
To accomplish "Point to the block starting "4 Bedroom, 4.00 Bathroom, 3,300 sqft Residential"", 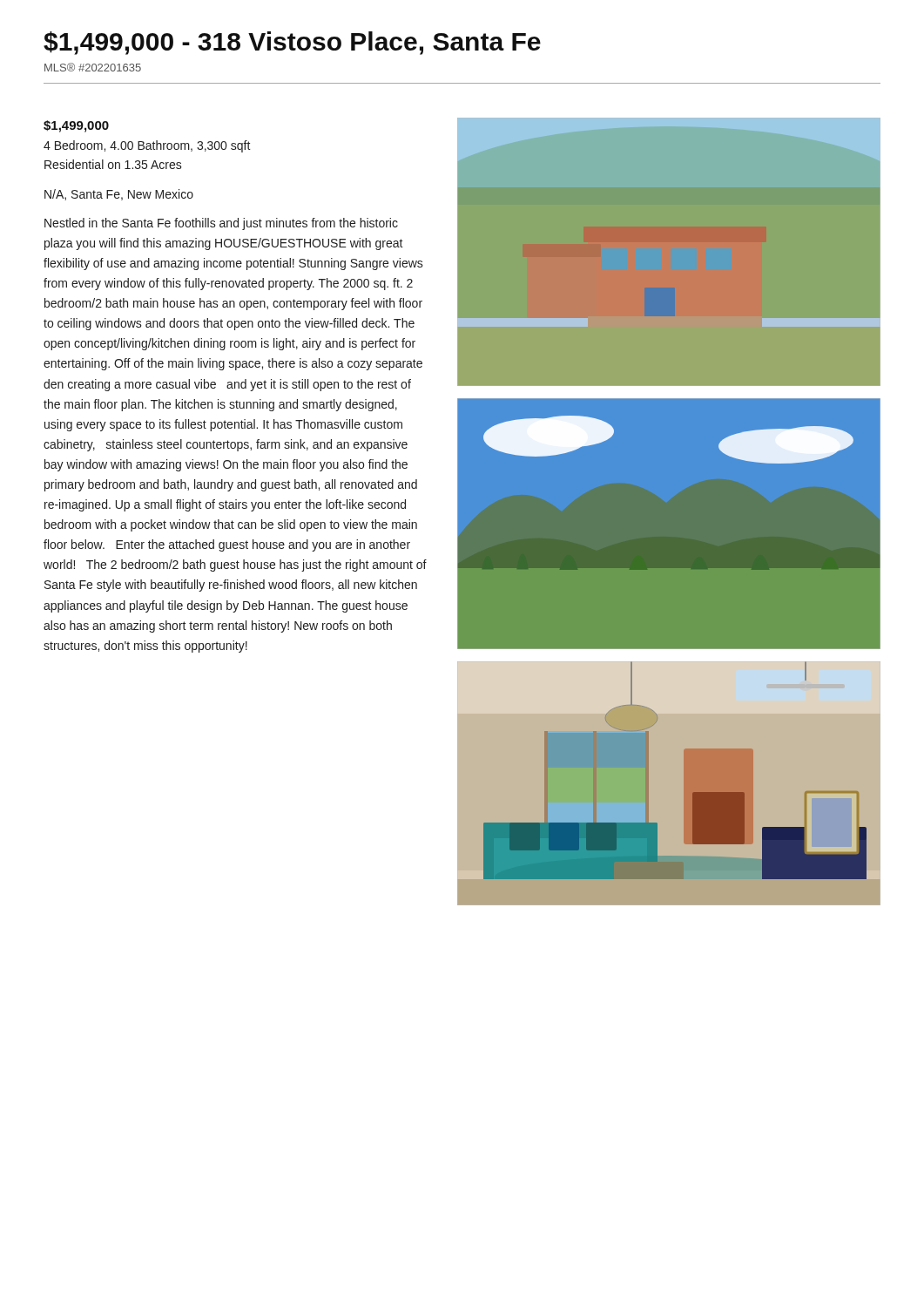I will pos(235,155).
